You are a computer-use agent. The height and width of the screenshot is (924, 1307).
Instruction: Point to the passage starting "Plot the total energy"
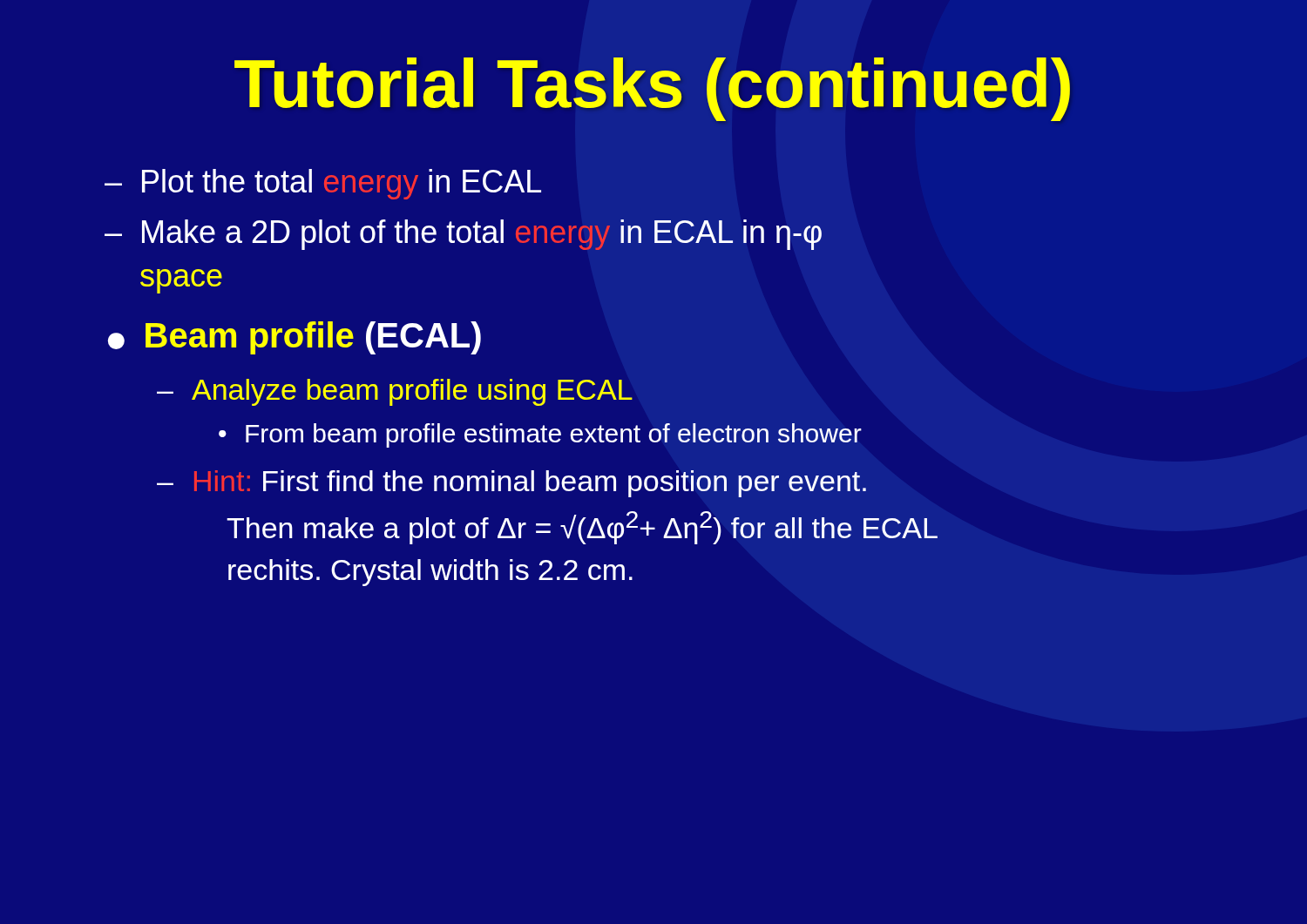click(x=341, y=181)
